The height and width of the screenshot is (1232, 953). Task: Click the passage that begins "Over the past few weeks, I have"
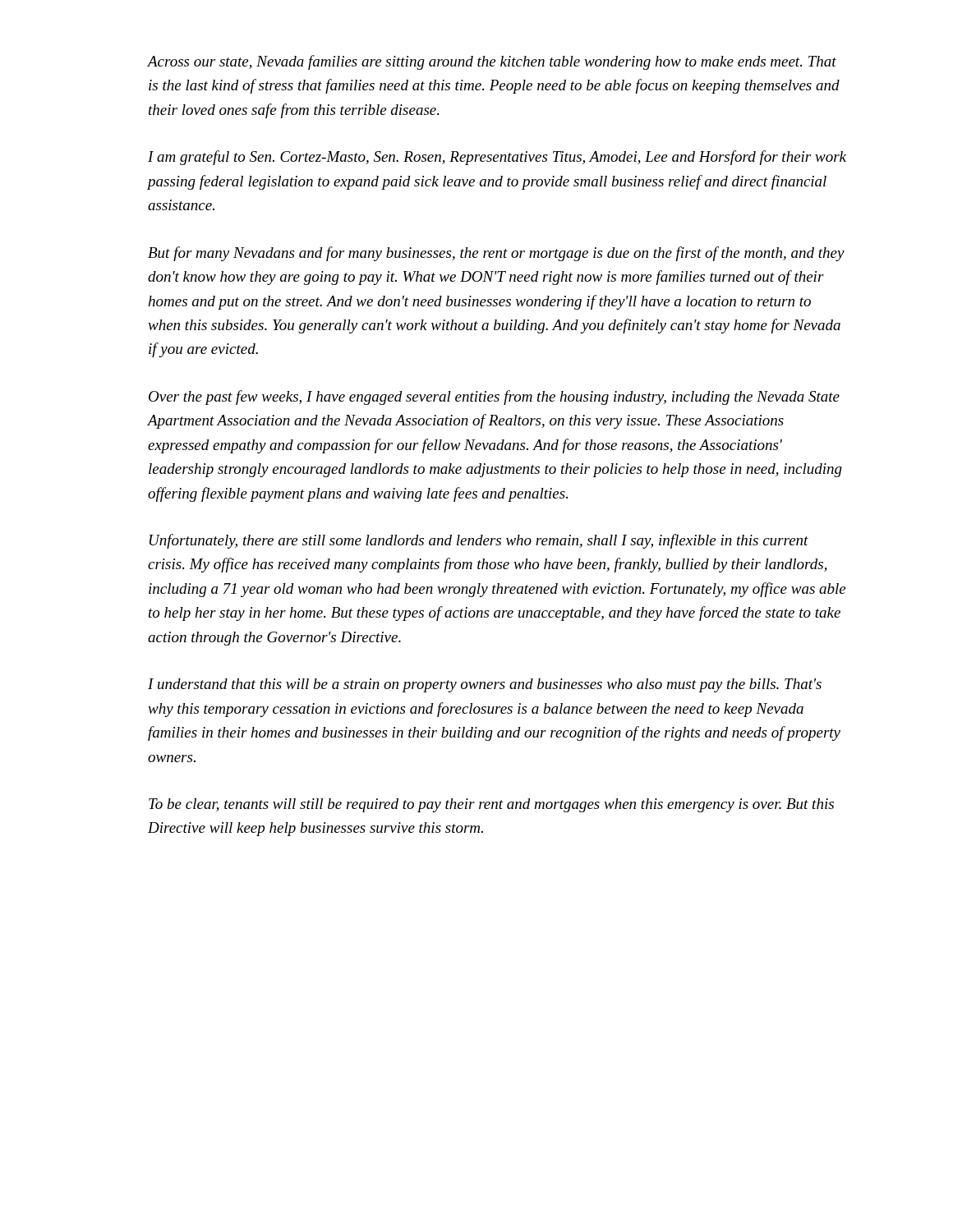(495, 444)
